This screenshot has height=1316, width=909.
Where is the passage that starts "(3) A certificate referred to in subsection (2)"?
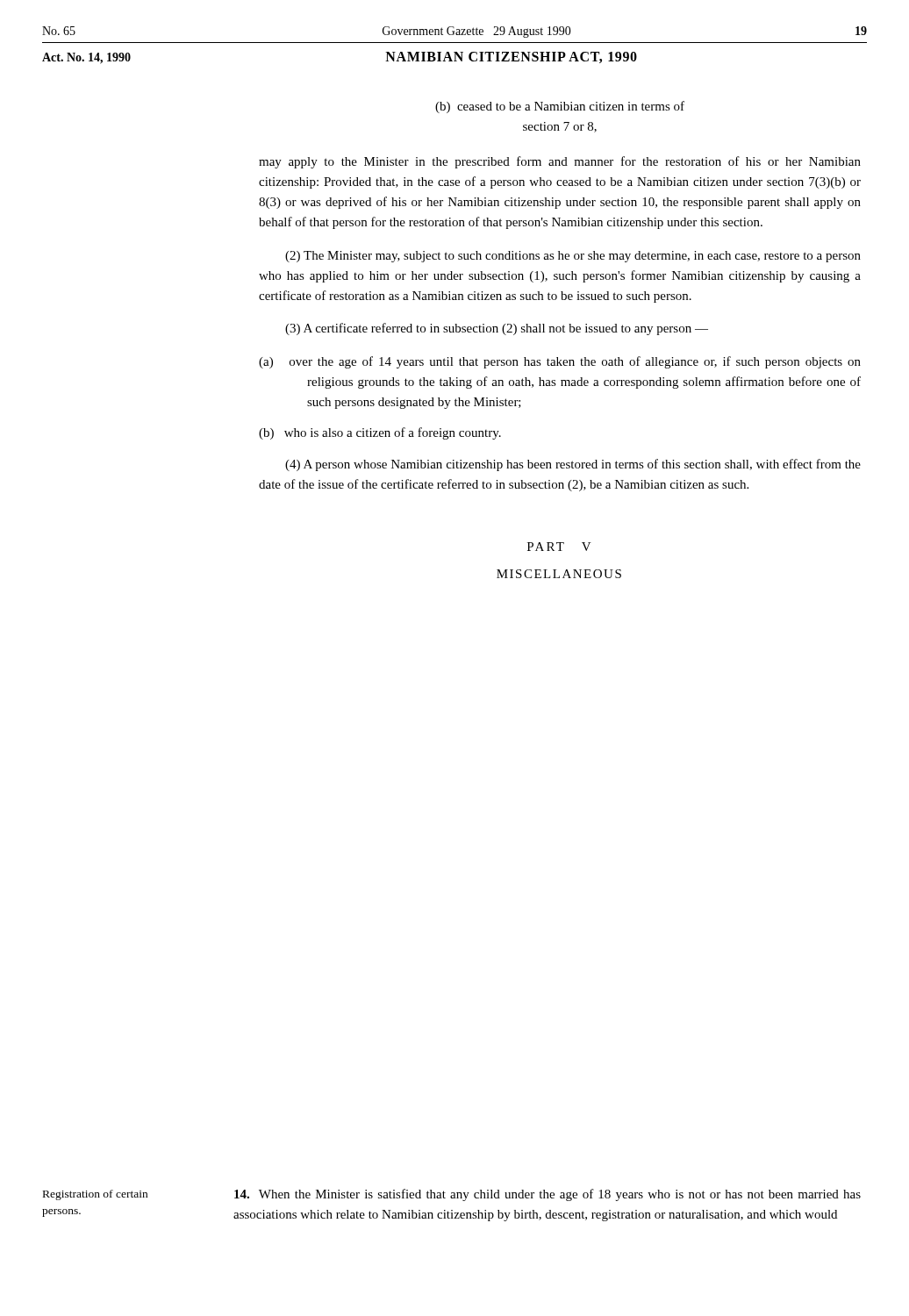coord(497,328)
